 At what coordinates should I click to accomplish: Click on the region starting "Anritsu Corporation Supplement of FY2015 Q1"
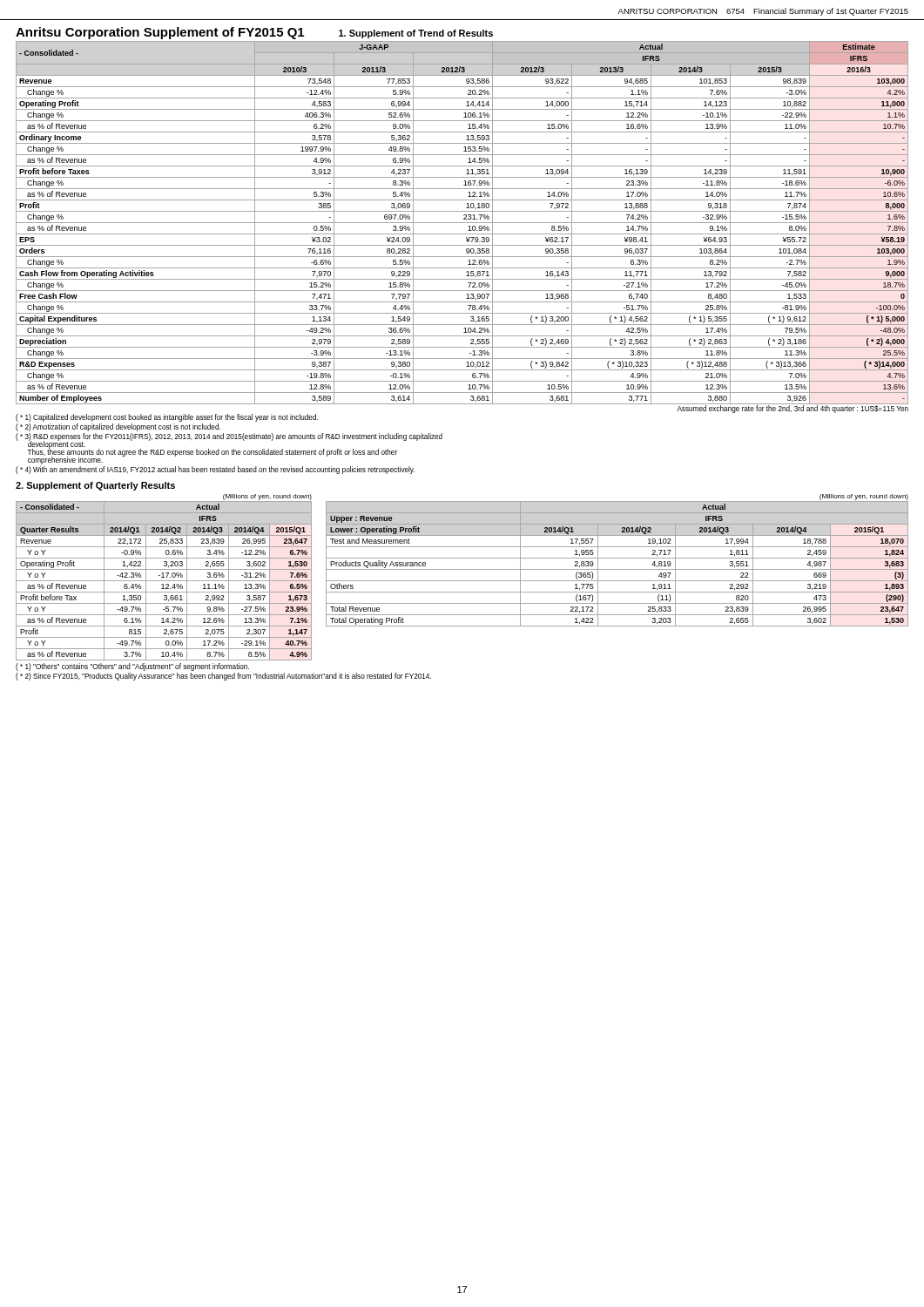(160, 32)
